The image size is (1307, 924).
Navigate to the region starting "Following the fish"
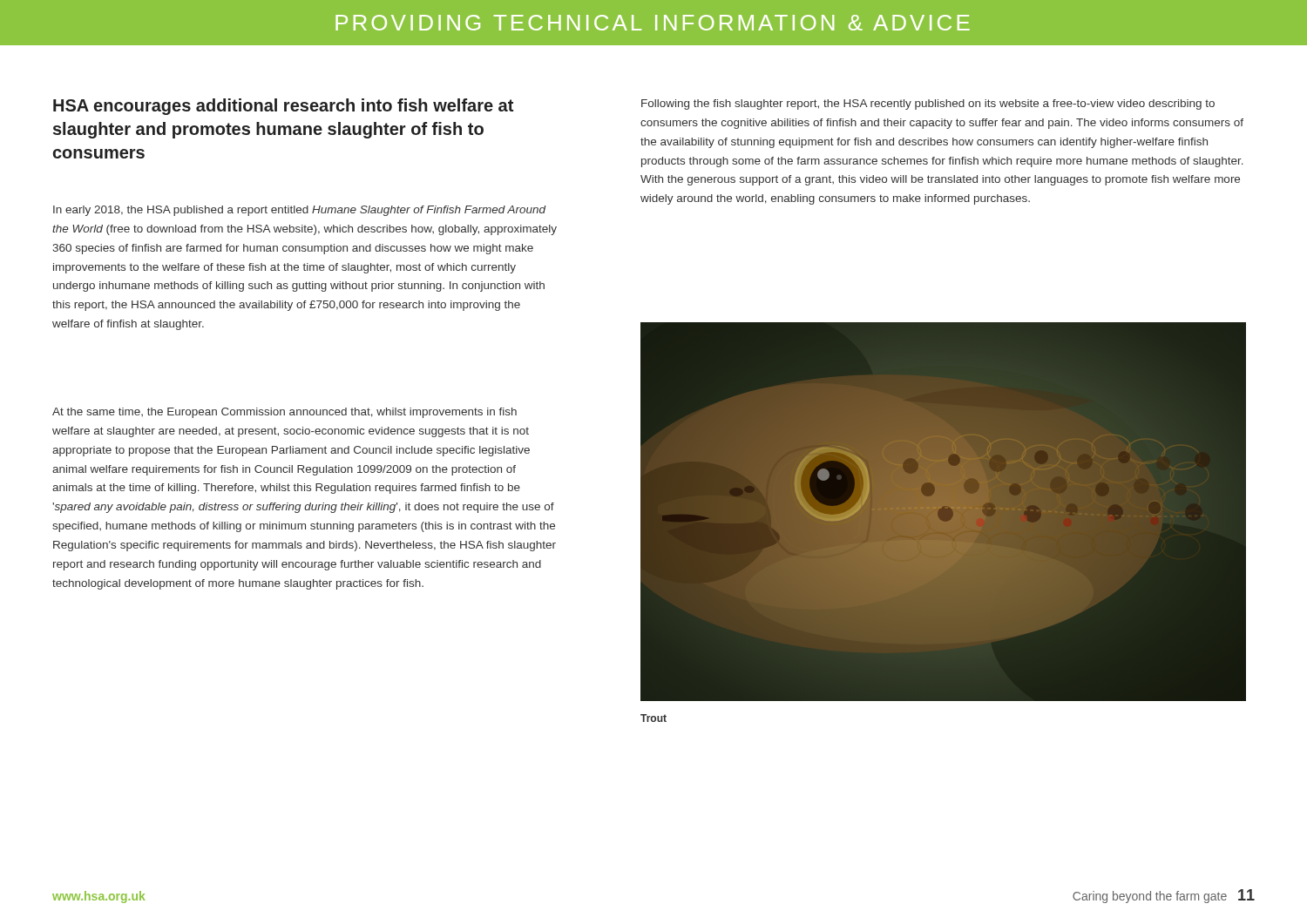tap(942, 151)
